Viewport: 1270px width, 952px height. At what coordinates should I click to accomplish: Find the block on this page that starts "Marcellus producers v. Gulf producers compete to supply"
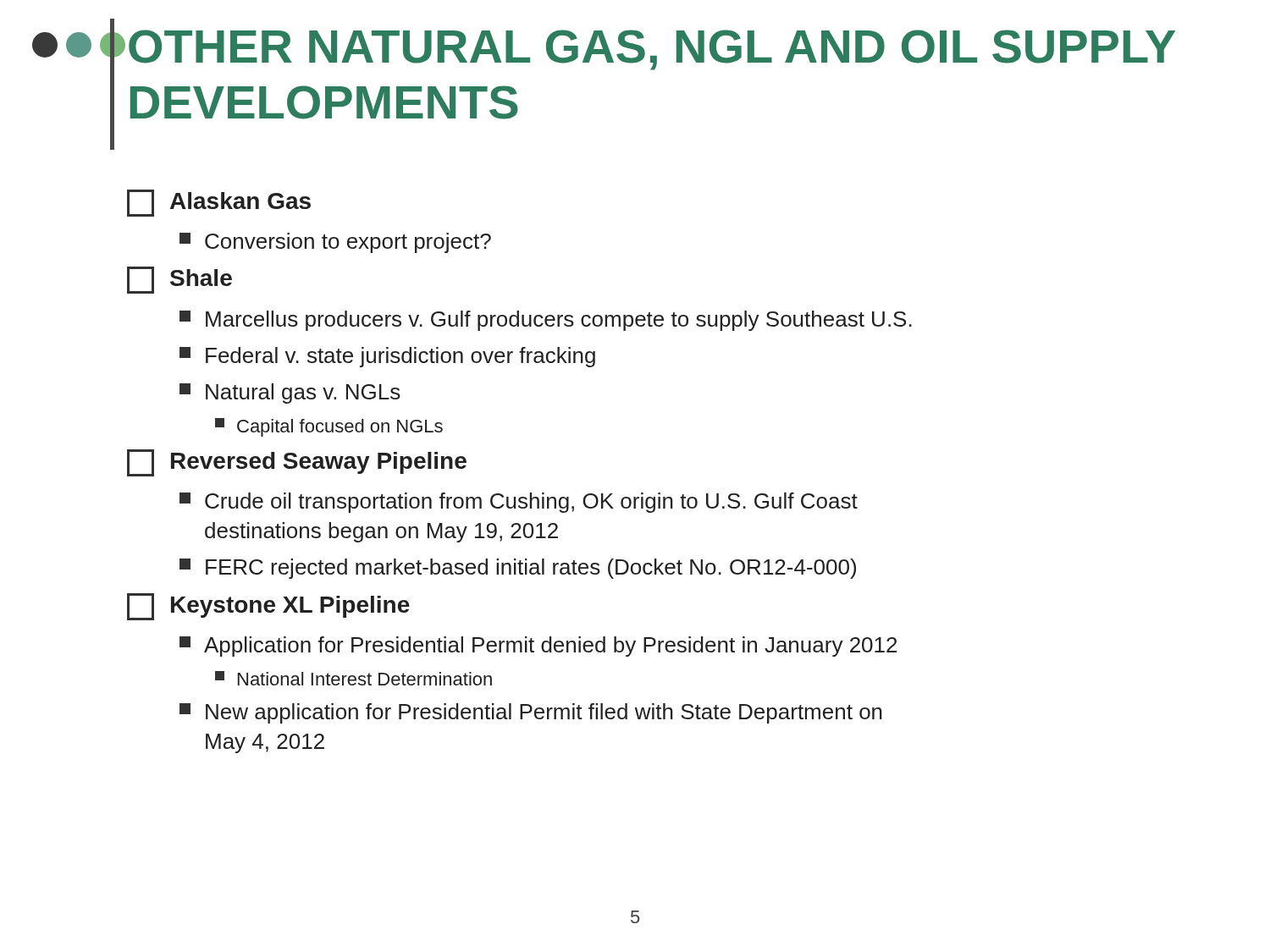546,319
